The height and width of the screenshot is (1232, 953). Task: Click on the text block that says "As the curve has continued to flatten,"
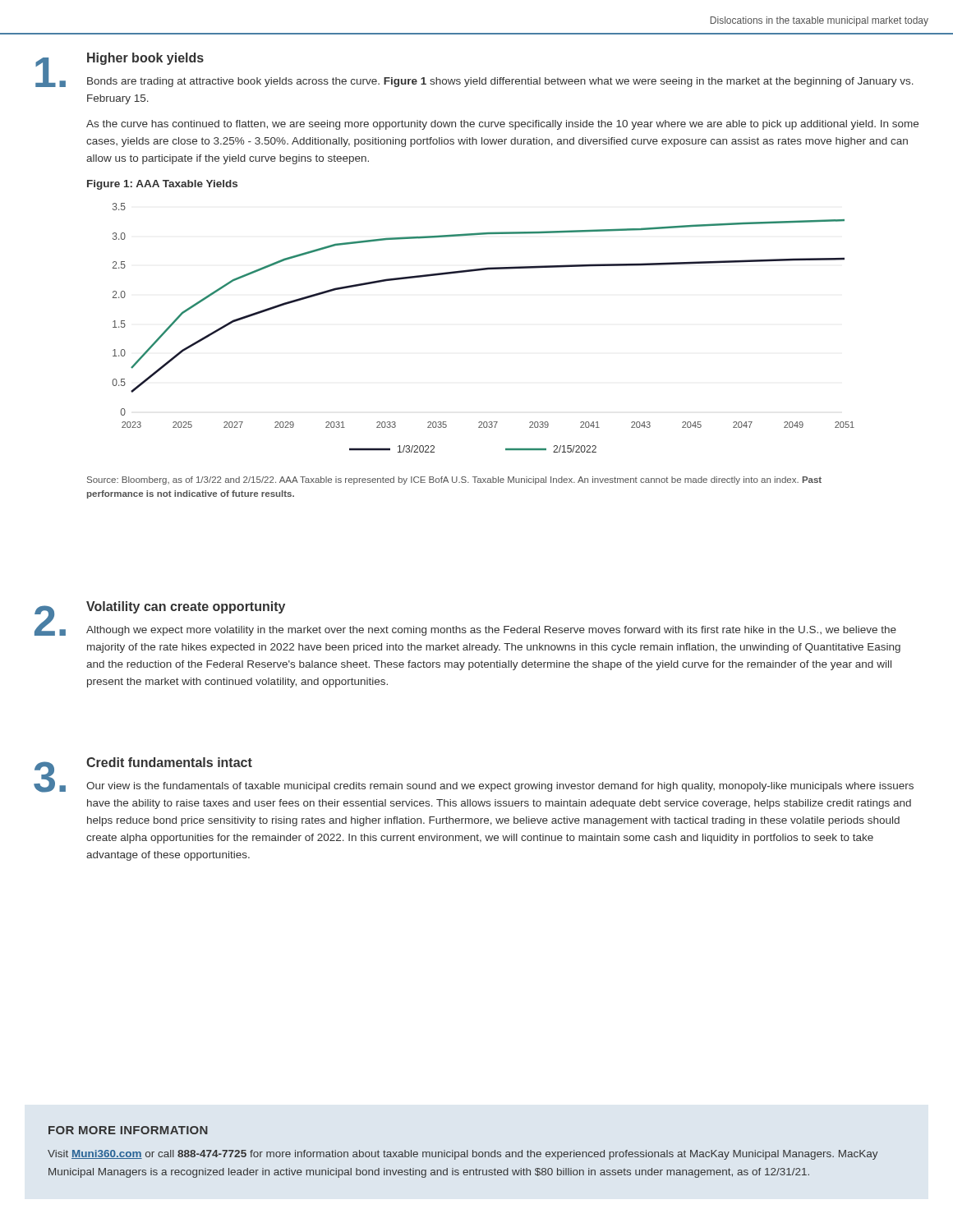pos(503,141)
